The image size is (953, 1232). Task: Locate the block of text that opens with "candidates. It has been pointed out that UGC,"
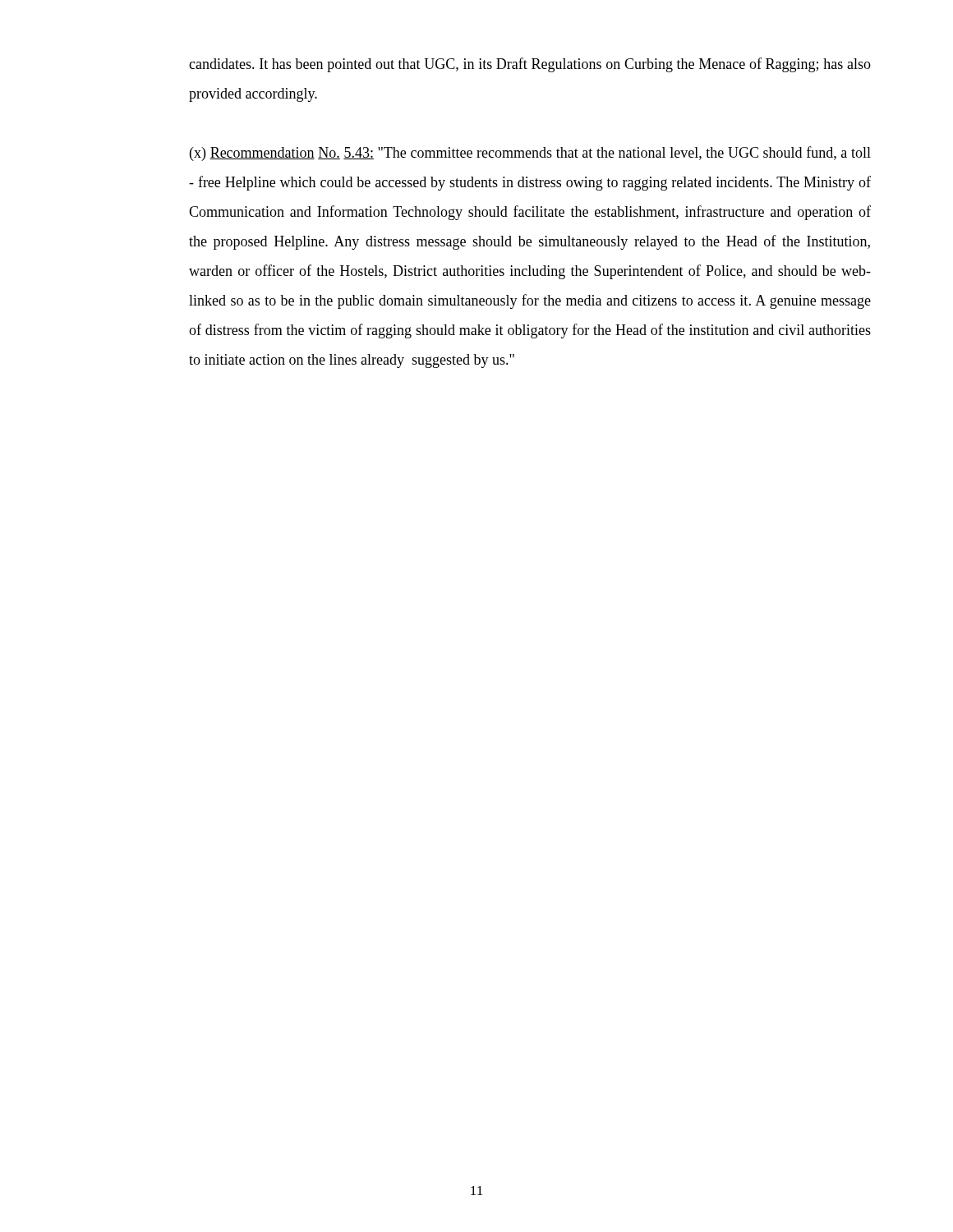(530, 79)
